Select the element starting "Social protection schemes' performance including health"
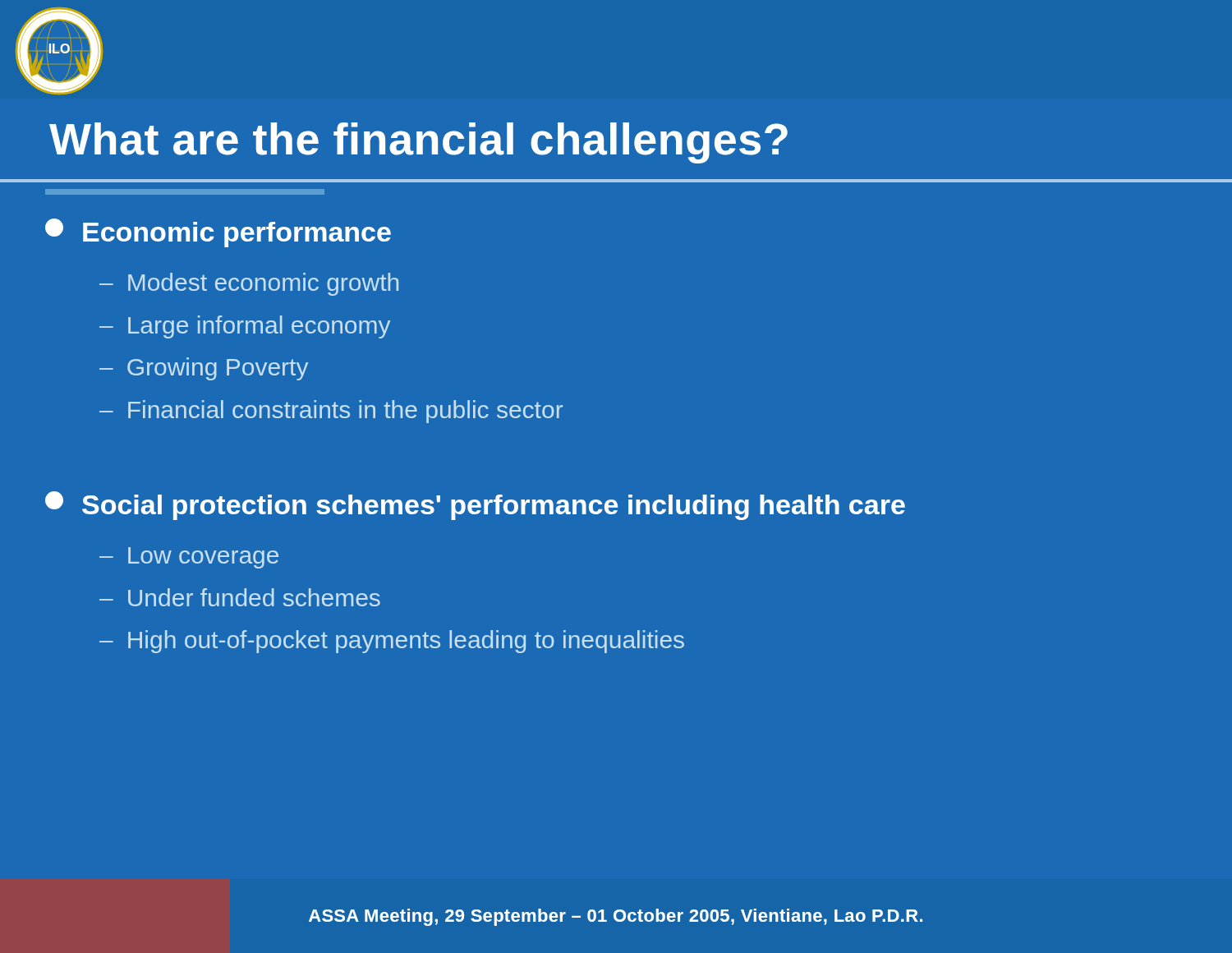The height and width of the screenshot is (953, 1232). click(x=475, y=505)
